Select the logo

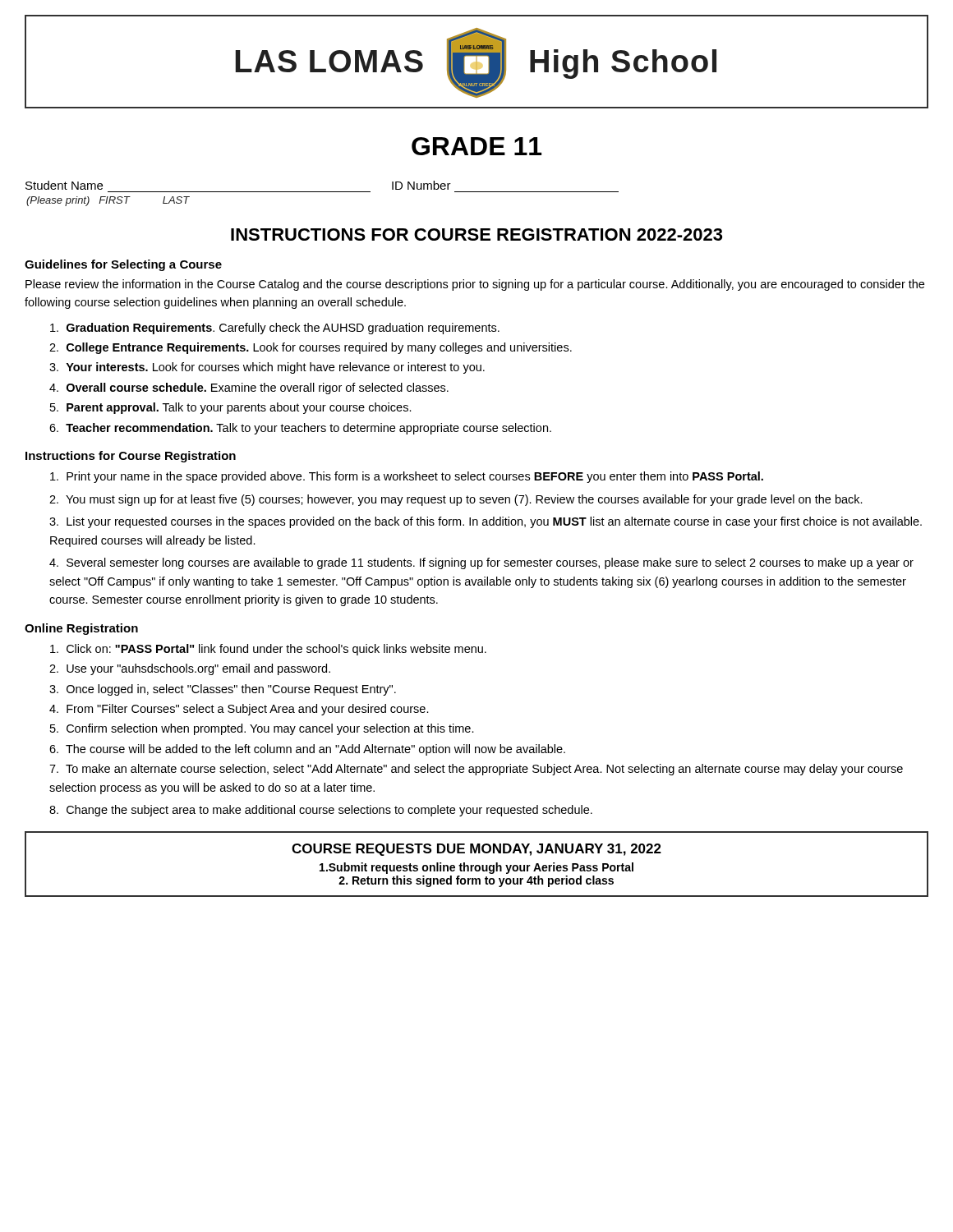(x=476, y=62)
